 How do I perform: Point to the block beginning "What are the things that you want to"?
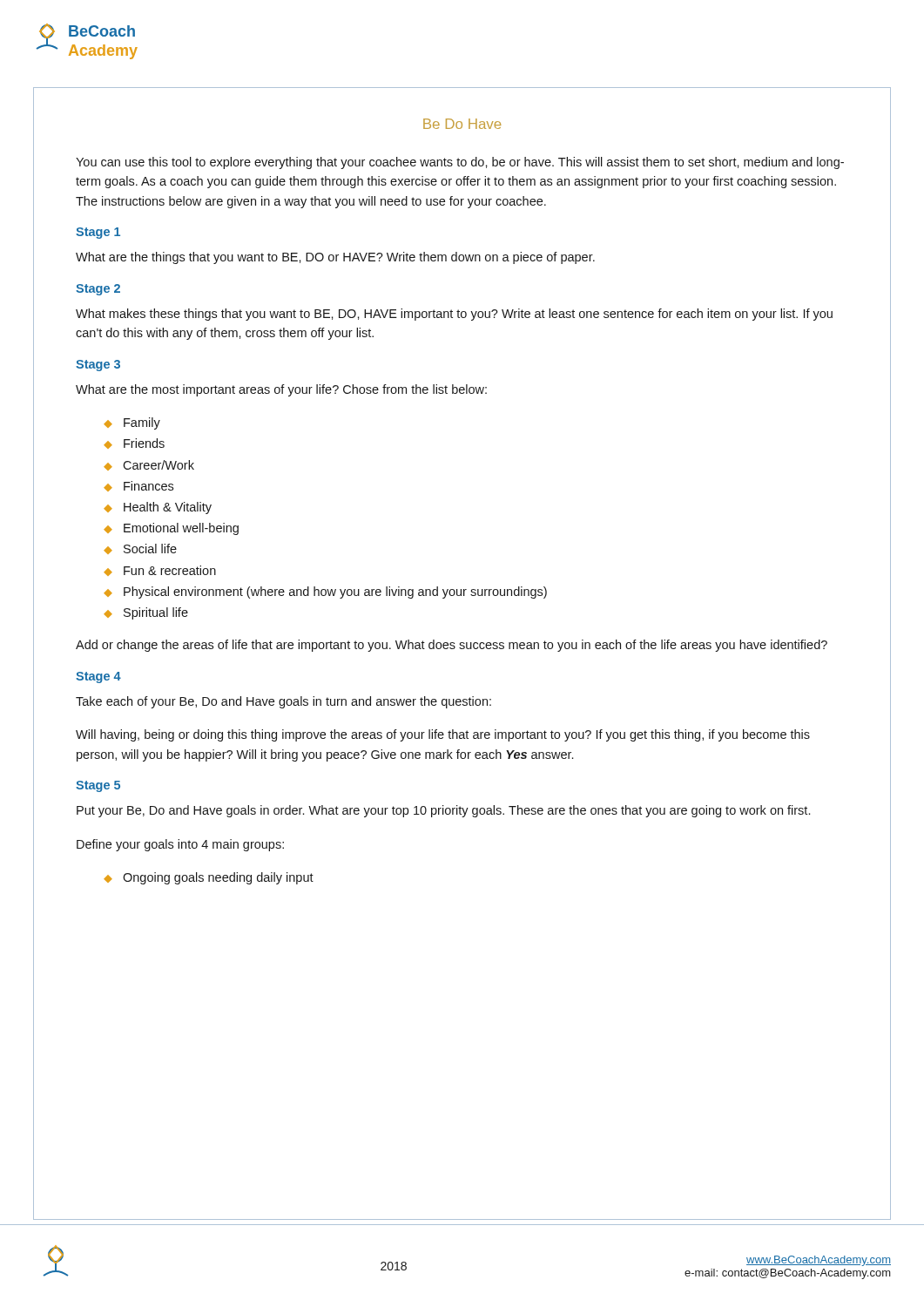click(x=336, y=257)
